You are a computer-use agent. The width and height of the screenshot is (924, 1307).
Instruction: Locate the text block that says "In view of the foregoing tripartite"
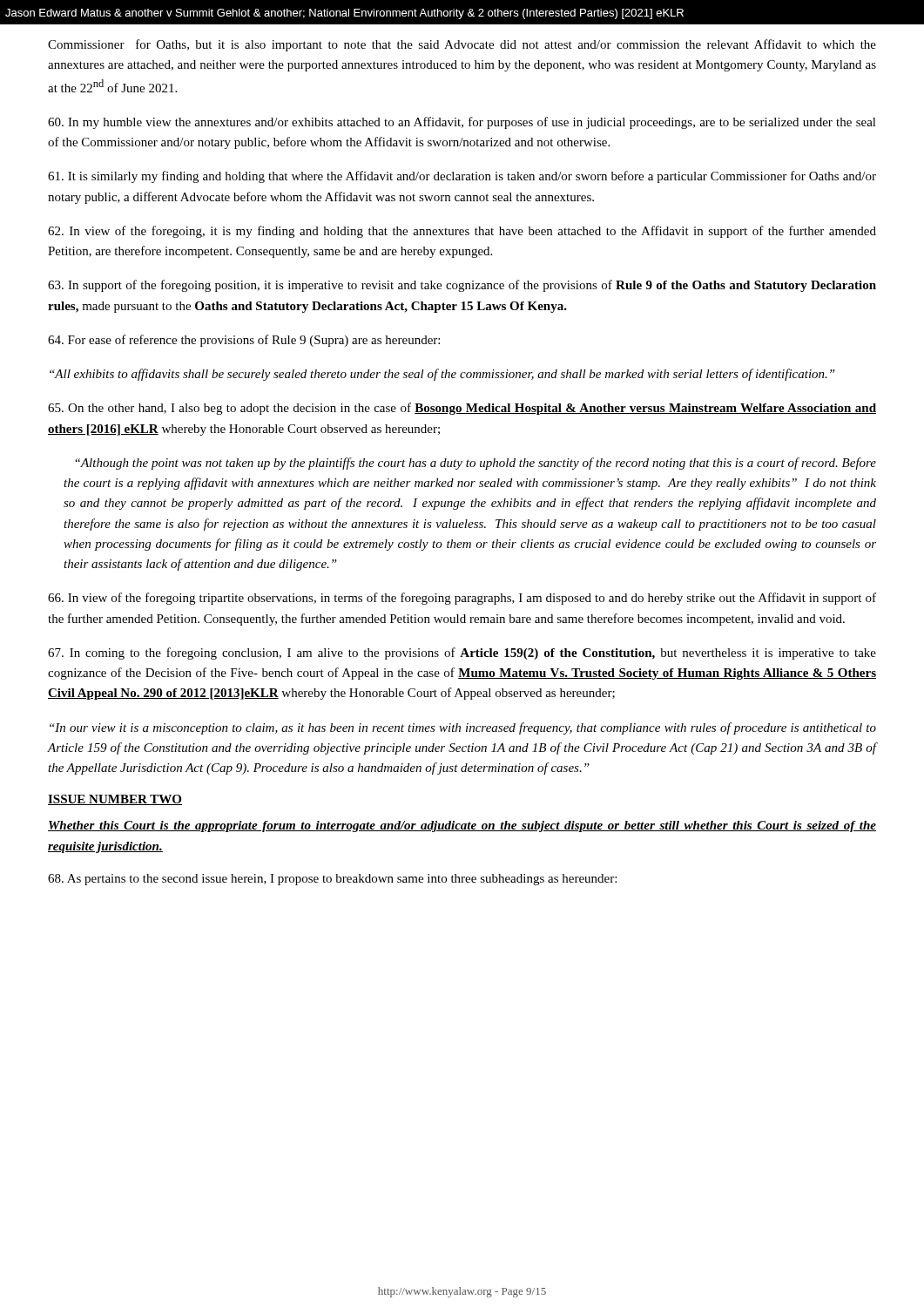(x=462, y=608)
